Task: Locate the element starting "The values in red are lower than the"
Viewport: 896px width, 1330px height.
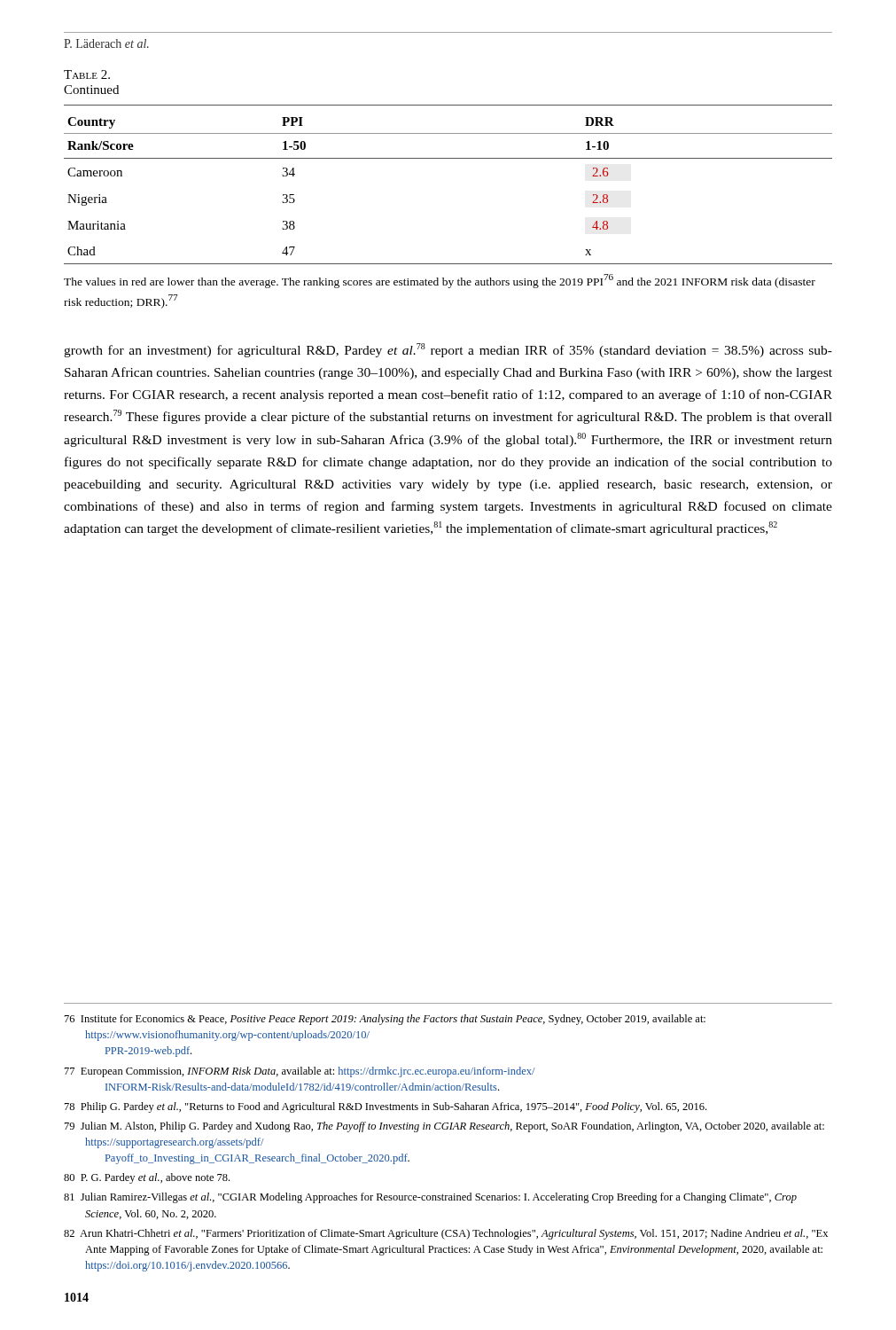Action: 439,290
